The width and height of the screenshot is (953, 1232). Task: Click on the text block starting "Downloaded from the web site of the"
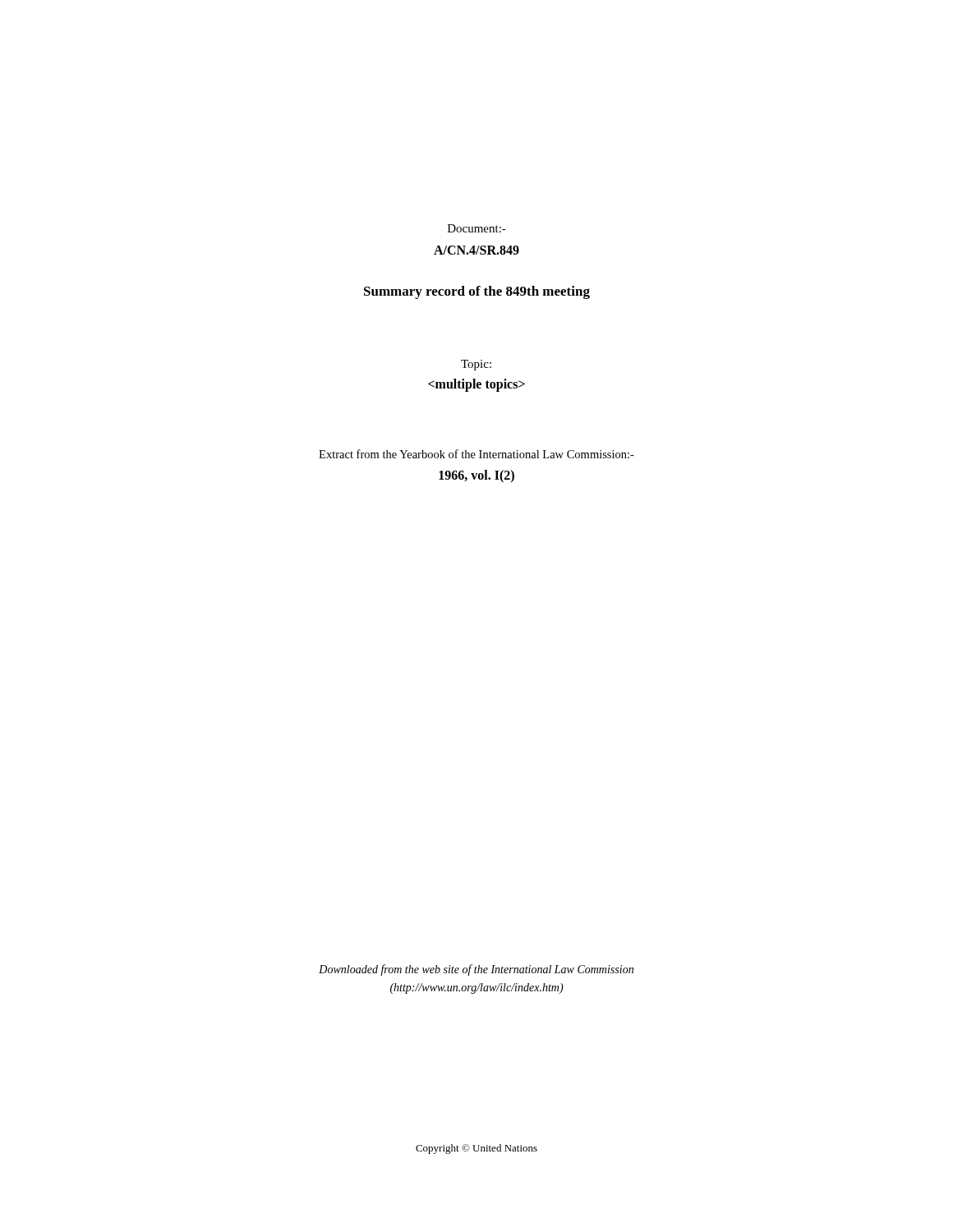(x=476, y=979)
